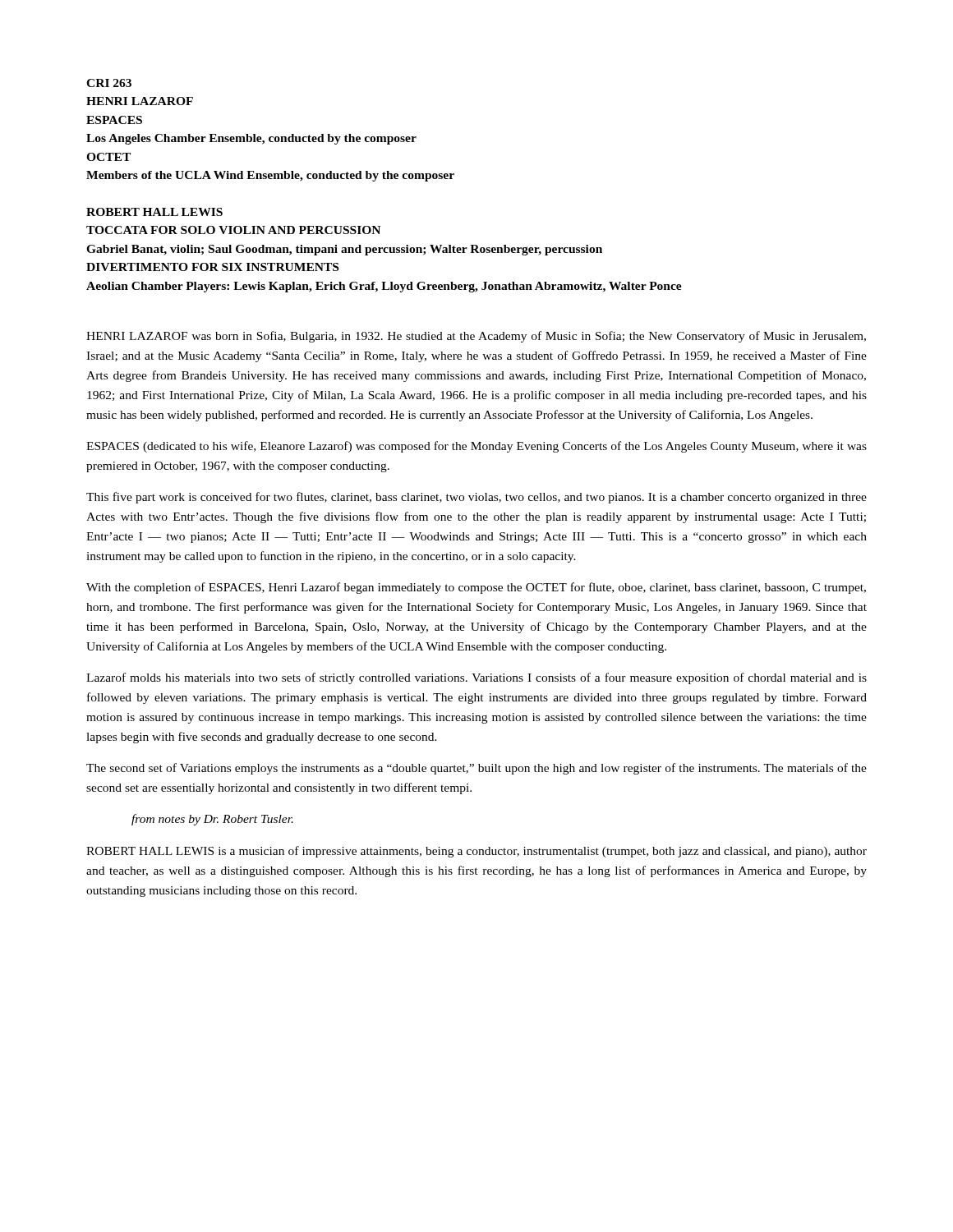The width and height of the screenshot is (953, 1232).
Task: Navigate to the text starting "HENRI LAZAROF was born in"
Action: pyautogui.click(x=476, y=375)
